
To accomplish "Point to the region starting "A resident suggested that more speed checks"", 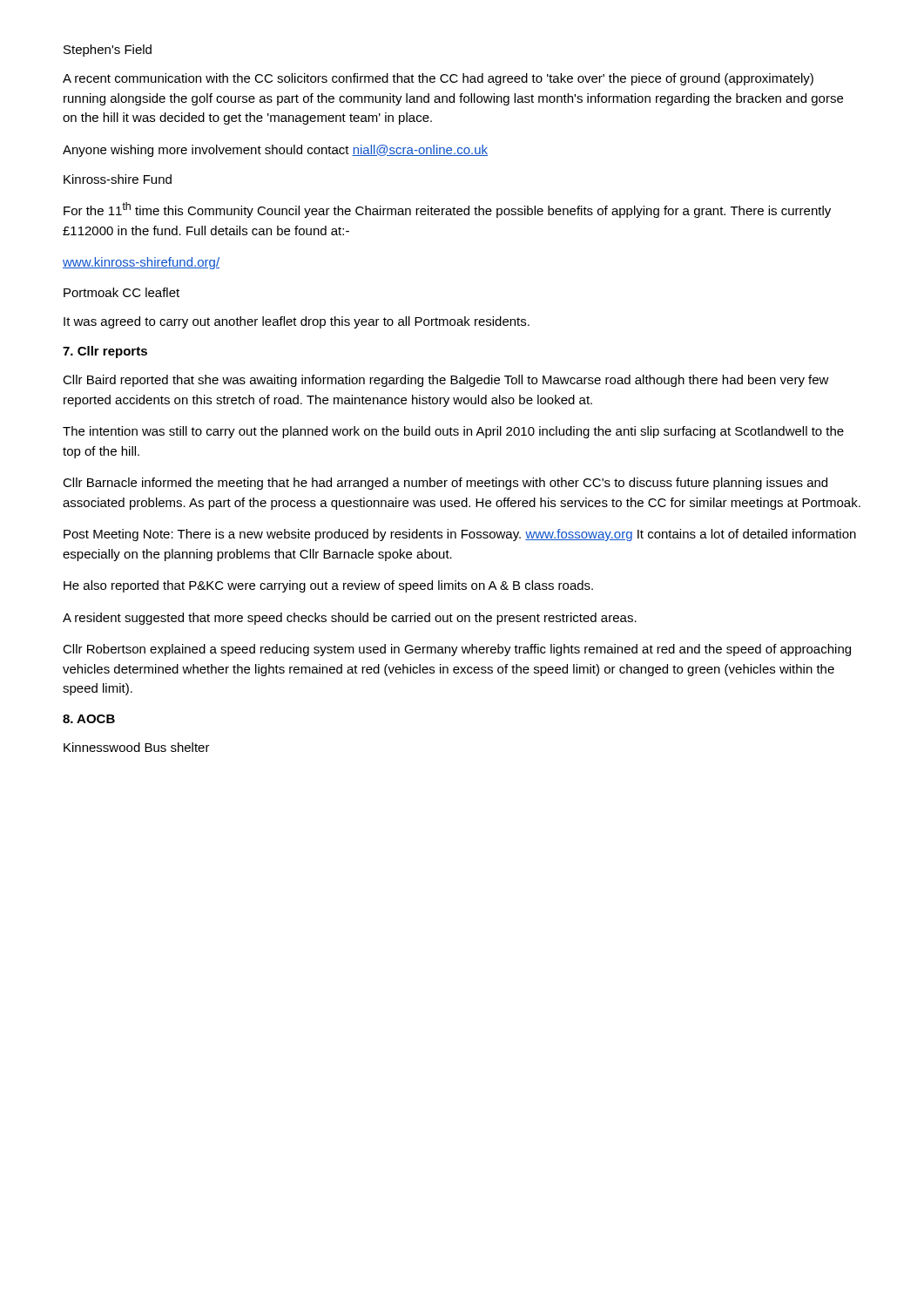I will pyautogui.click(x=350, y=617).
